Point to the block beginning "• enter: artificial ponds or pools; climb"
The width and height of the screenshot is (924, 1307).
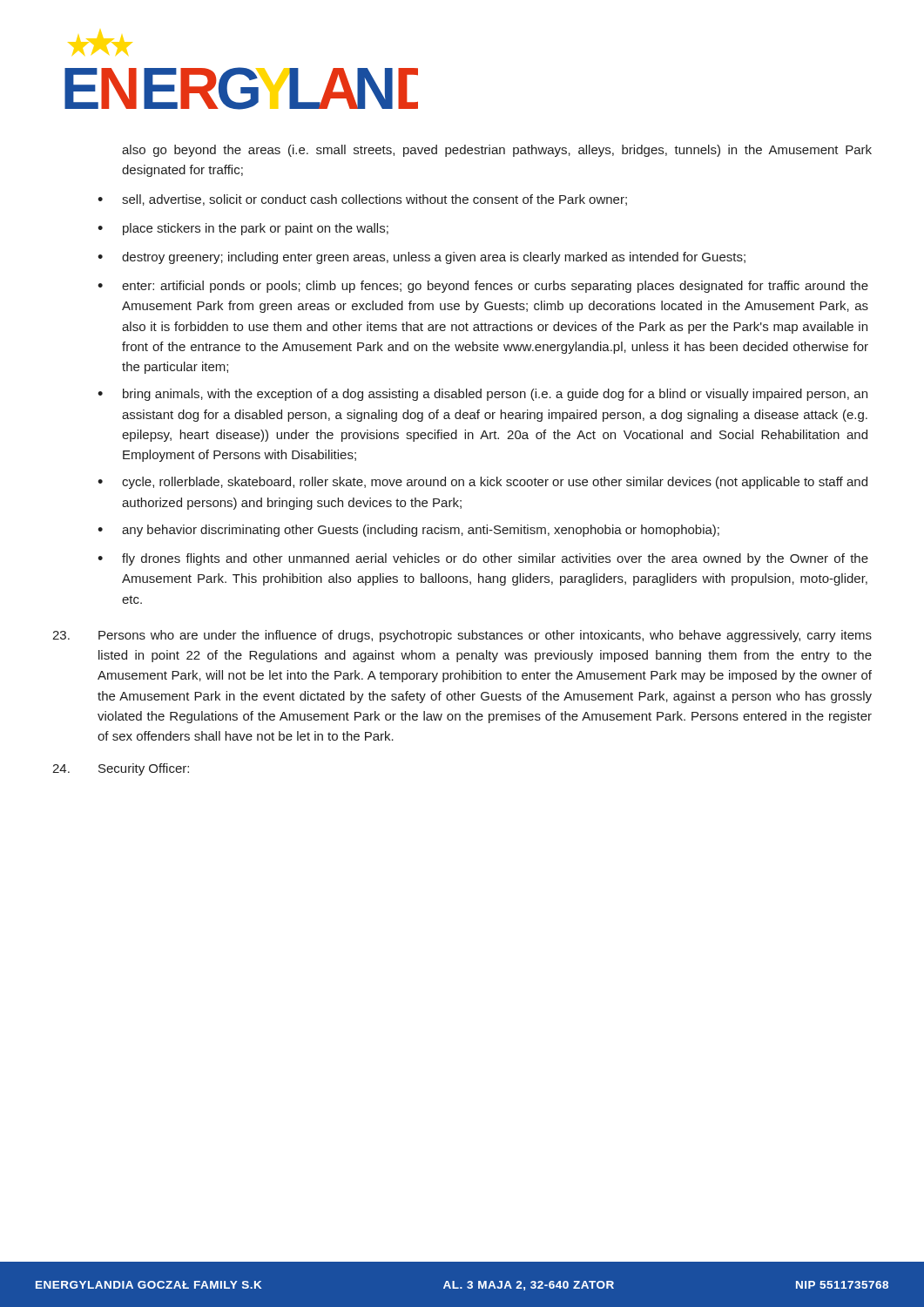[x=485, y=326]
